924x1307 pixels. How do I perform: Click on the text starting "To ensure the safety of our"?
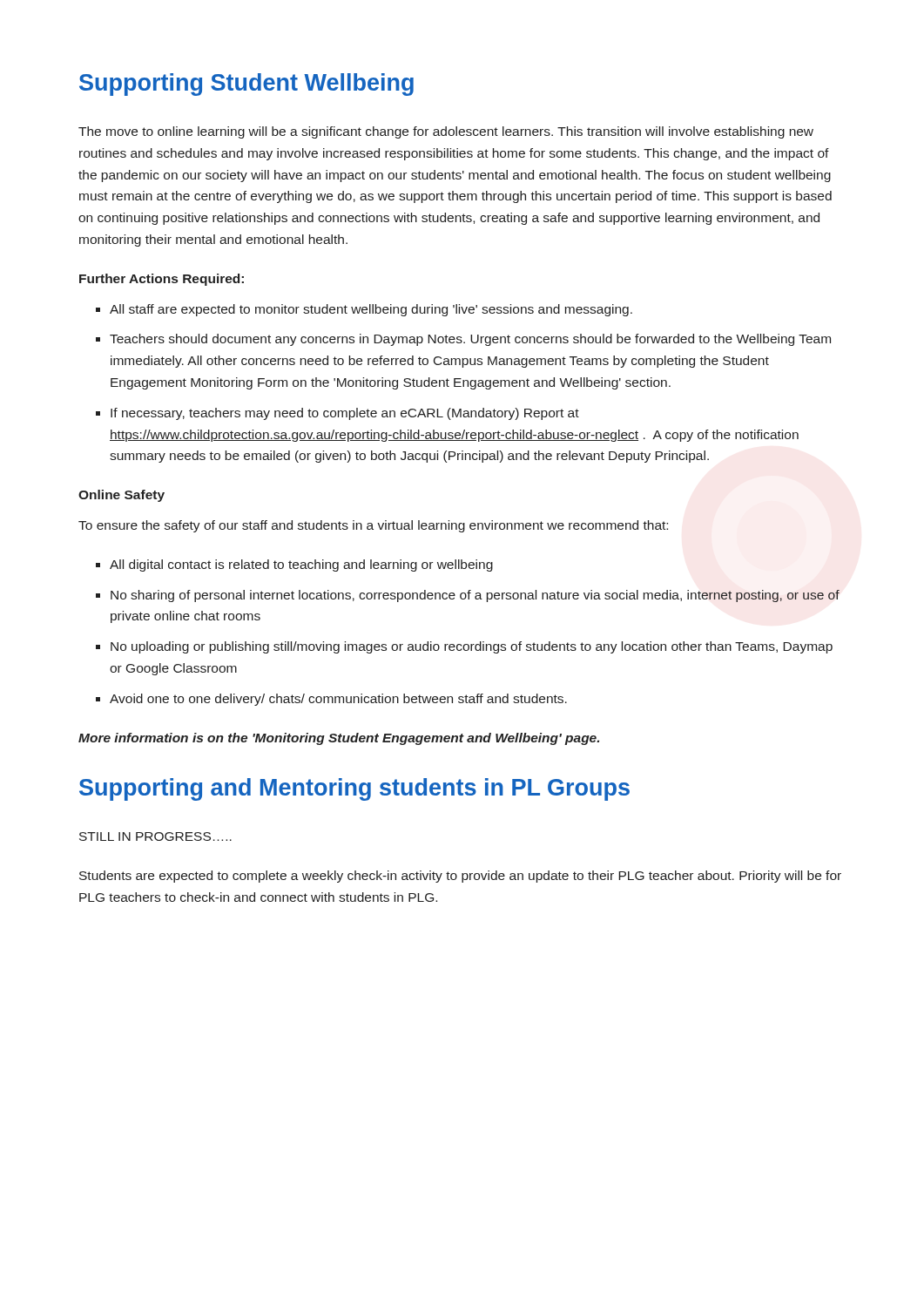462,526
